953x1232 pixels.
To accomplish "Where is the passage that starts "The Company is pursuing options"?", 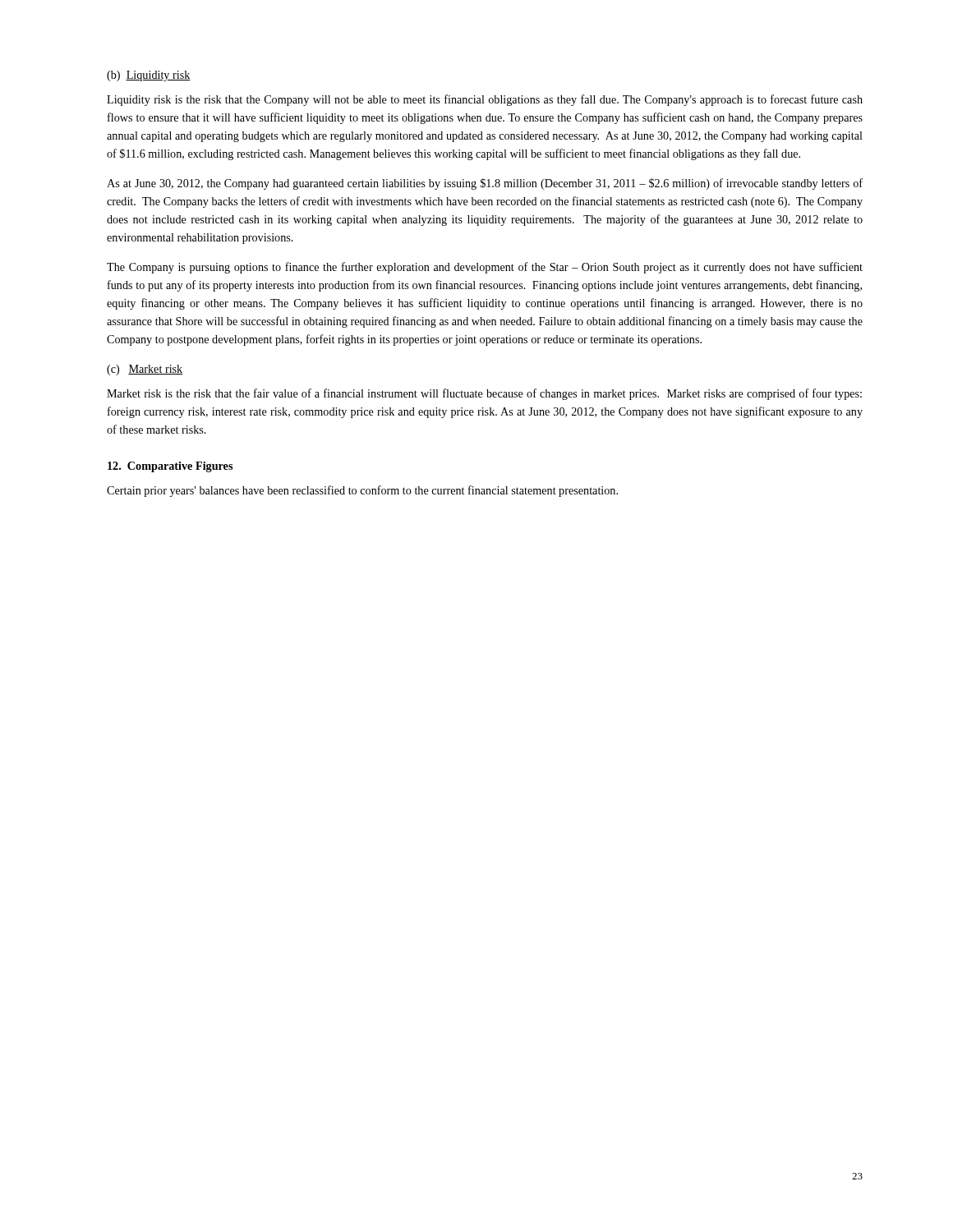I will tap(485, 303).
